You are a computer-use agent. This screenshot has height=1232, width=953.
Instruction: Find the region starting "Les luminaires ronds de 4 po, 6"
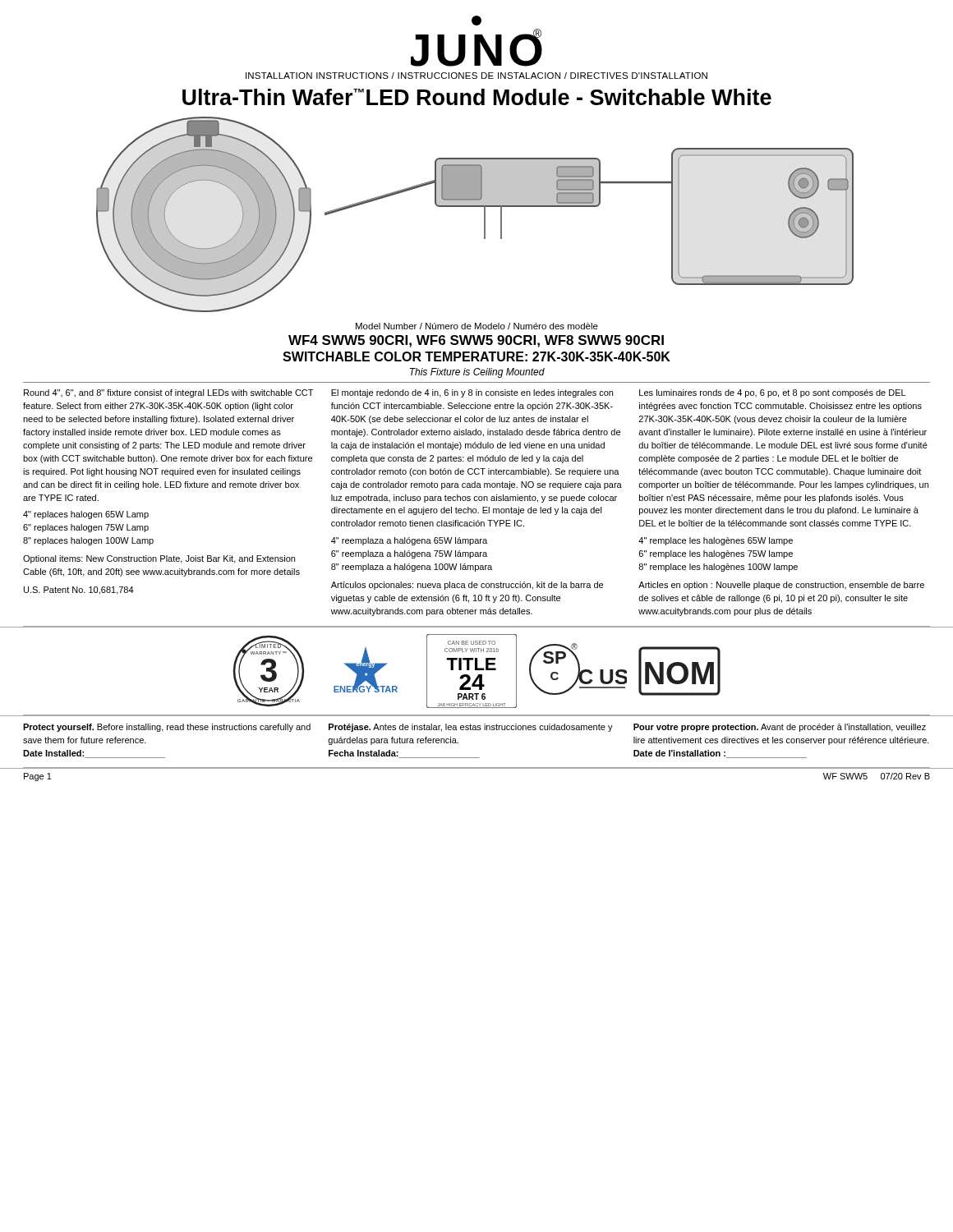(x=784, y=503)
